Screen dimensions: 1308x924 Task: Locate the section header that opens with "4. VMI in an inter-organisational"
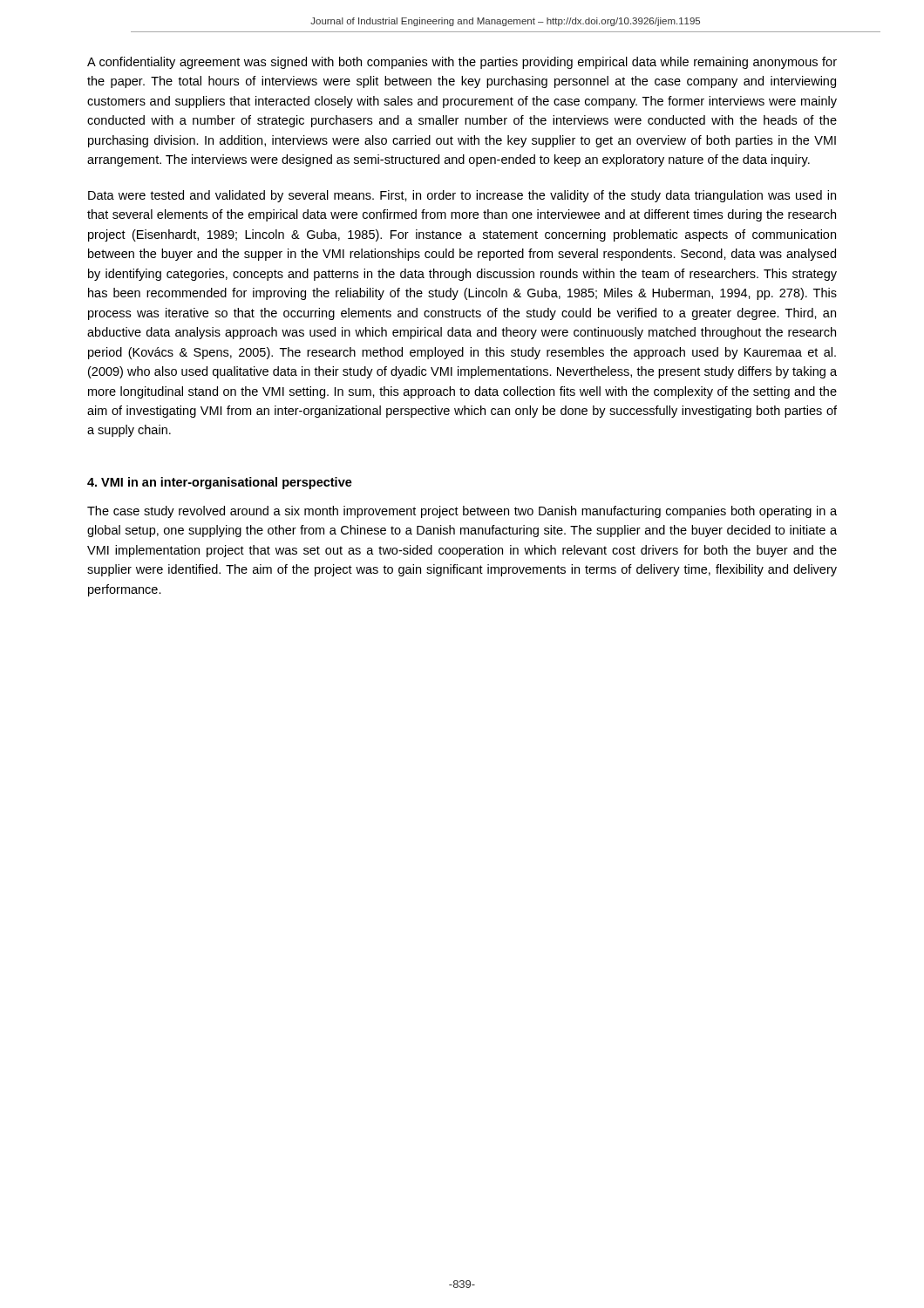point(220,482)
